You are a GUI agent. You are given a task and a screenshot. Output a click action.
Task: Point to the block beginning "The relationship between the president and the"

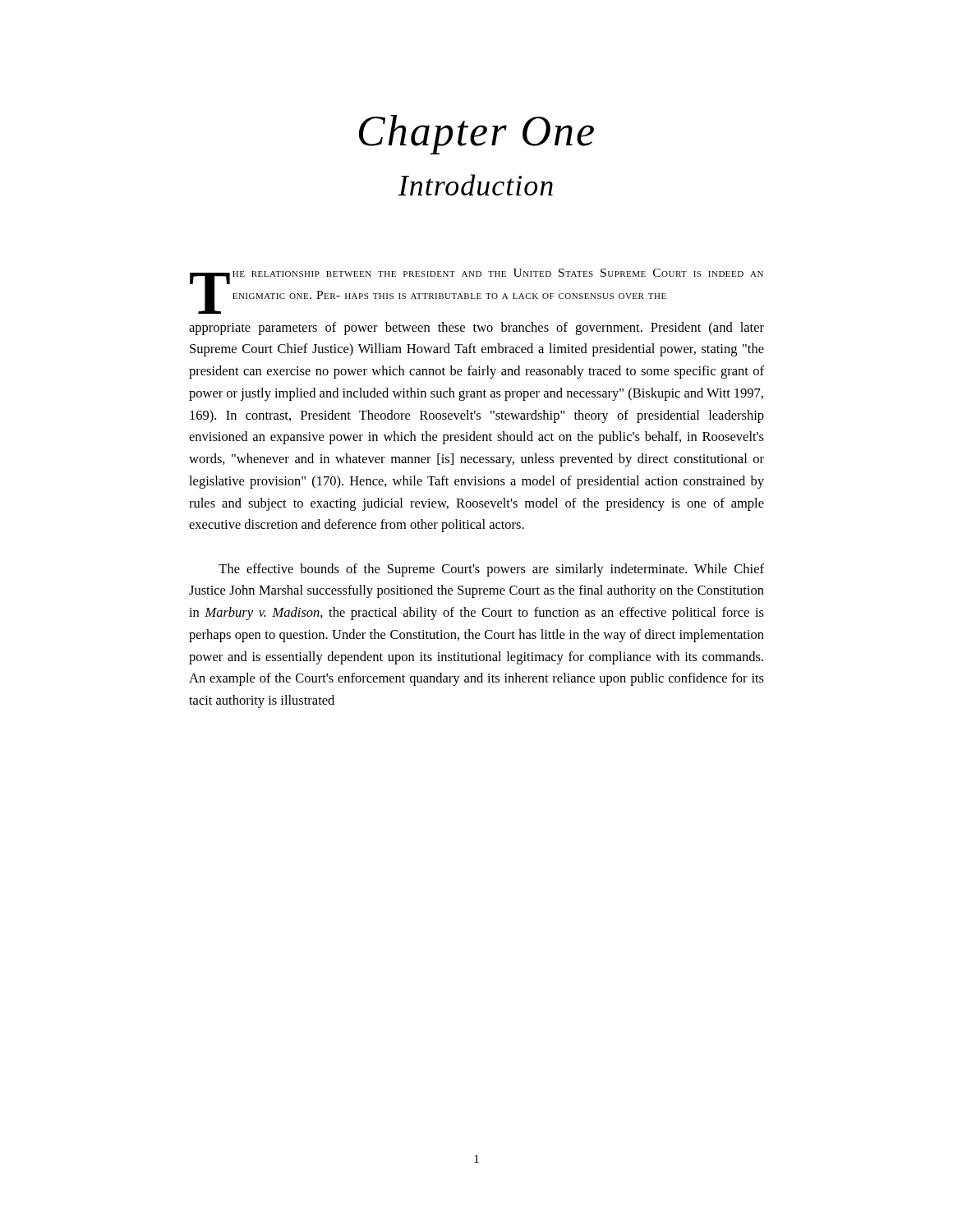tap(476, 487)
